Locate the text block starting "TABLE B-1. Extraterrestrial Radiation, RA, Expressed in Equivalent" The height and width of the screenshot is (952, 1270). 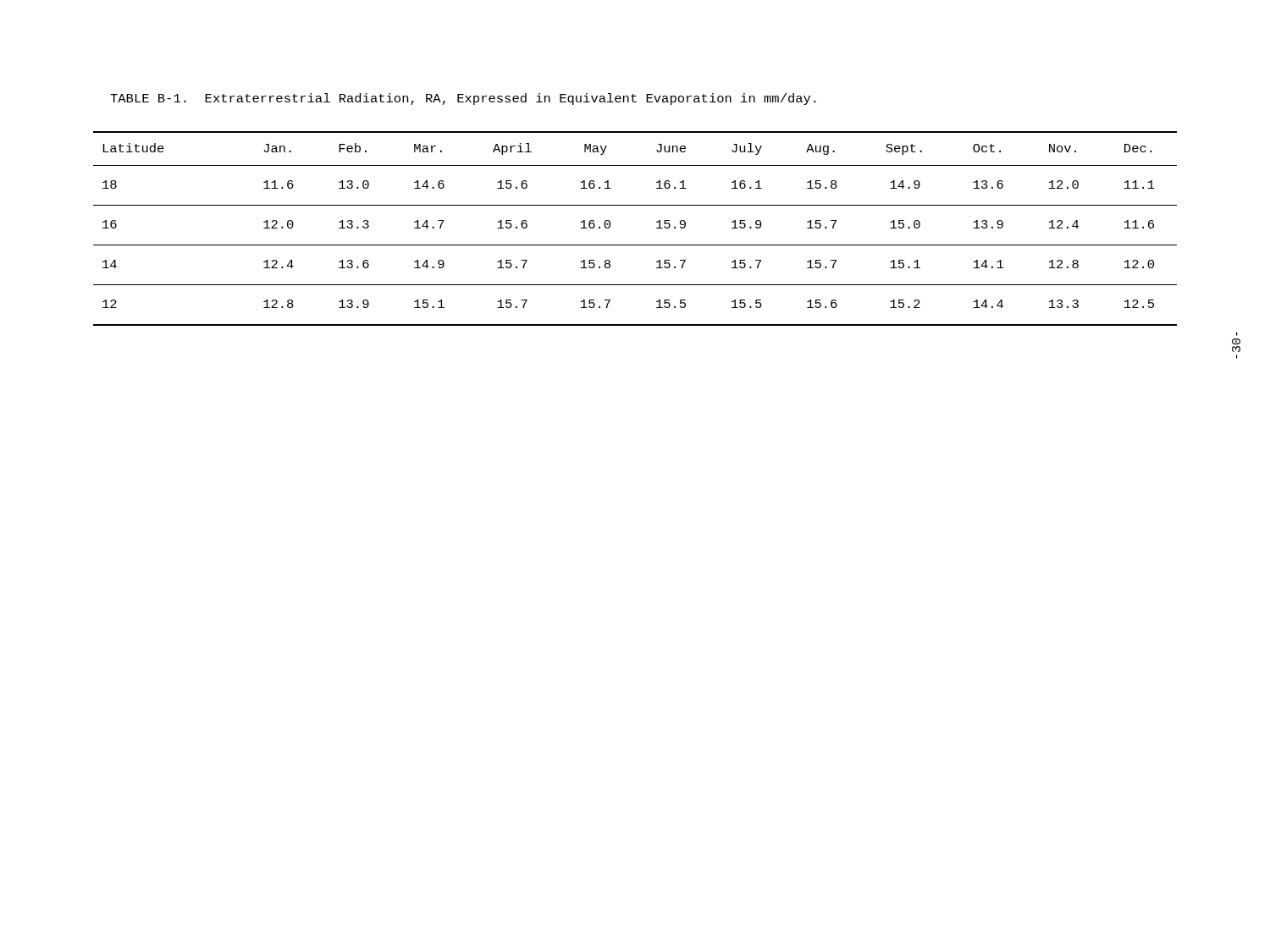pos(465,99)
